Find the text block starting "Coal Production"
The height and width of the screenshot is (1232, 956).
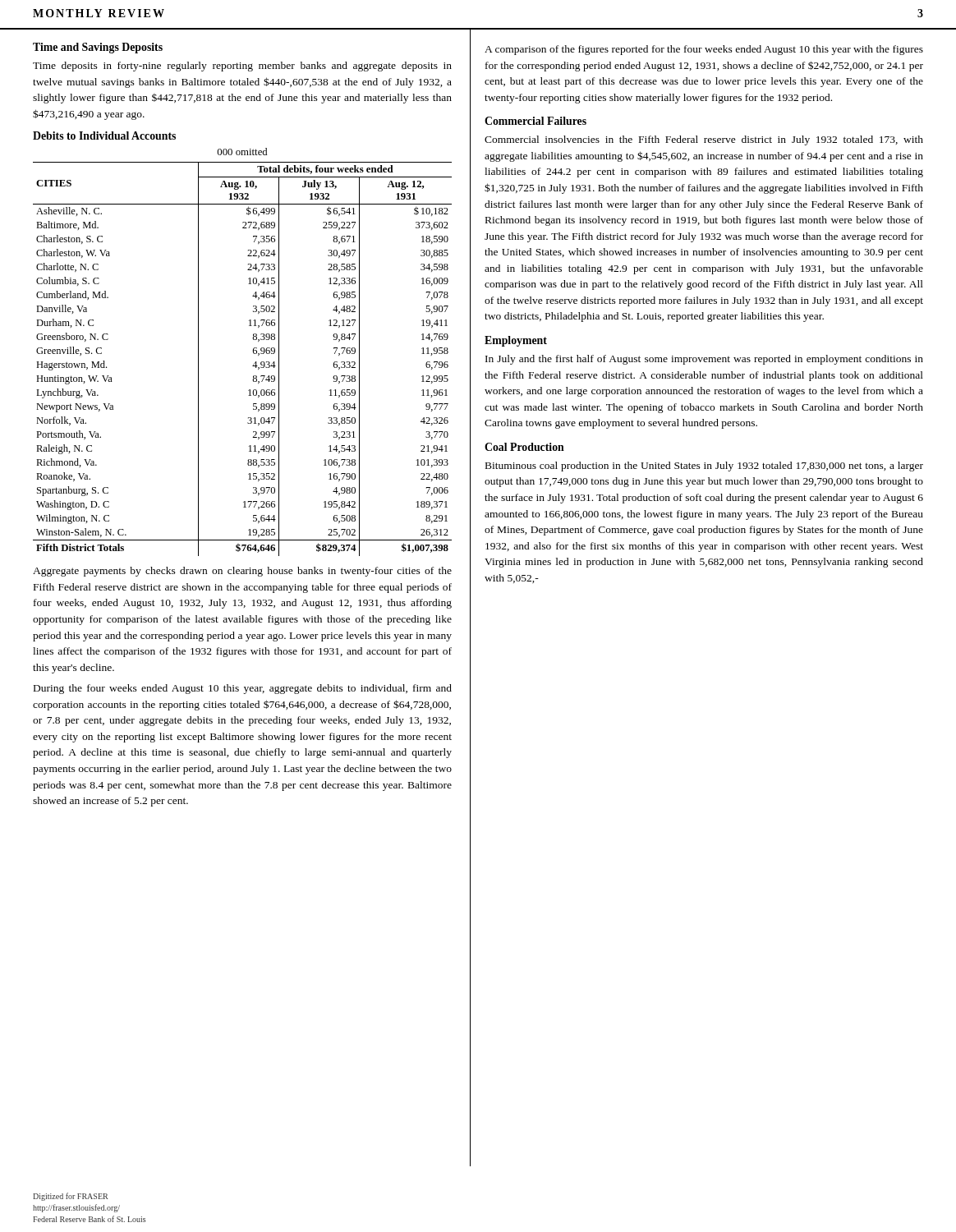pyautogui.click(x=524, y=447)
